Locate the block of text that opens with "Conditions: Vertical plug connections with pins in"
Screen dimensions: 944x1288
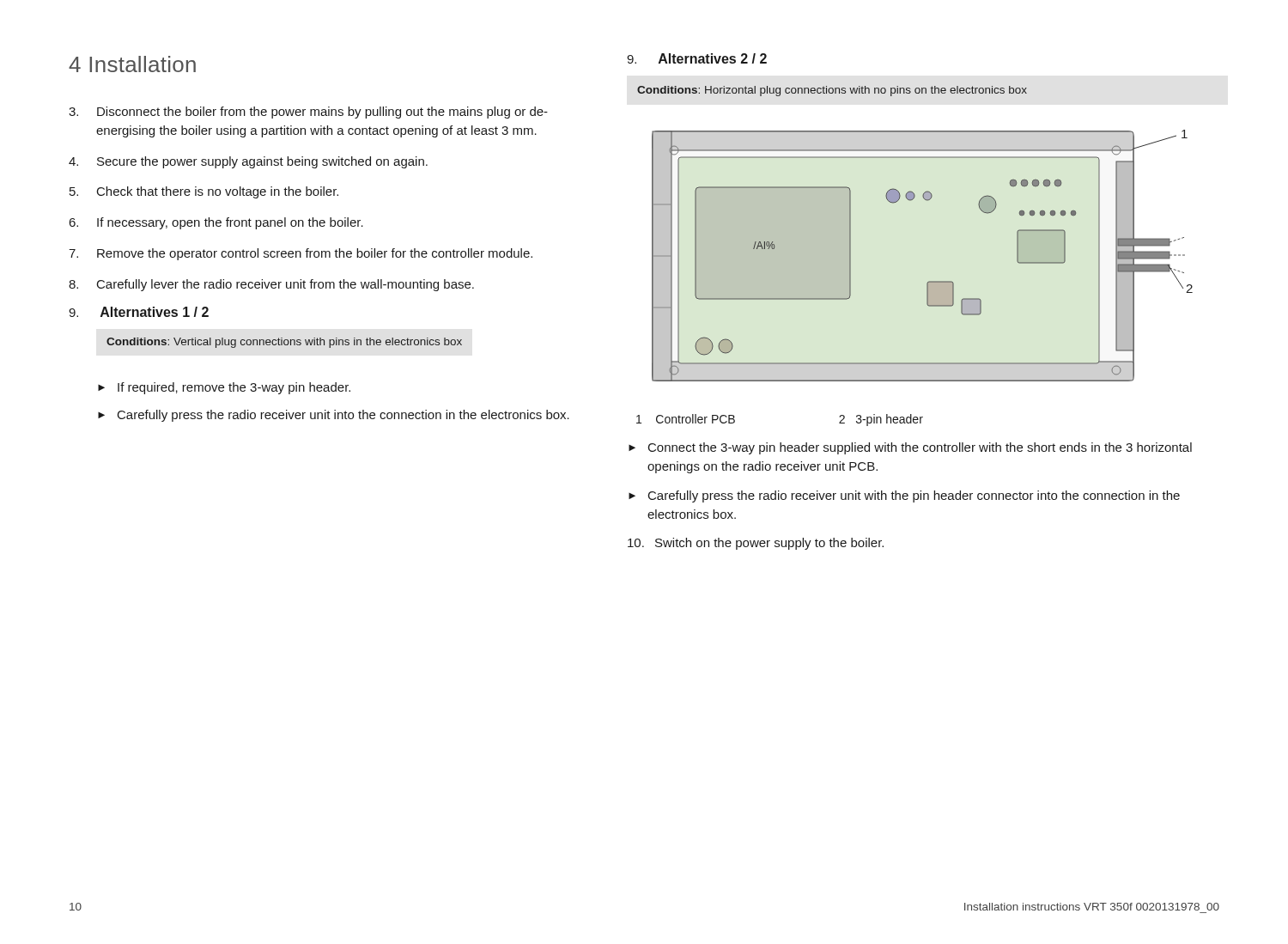284,342
